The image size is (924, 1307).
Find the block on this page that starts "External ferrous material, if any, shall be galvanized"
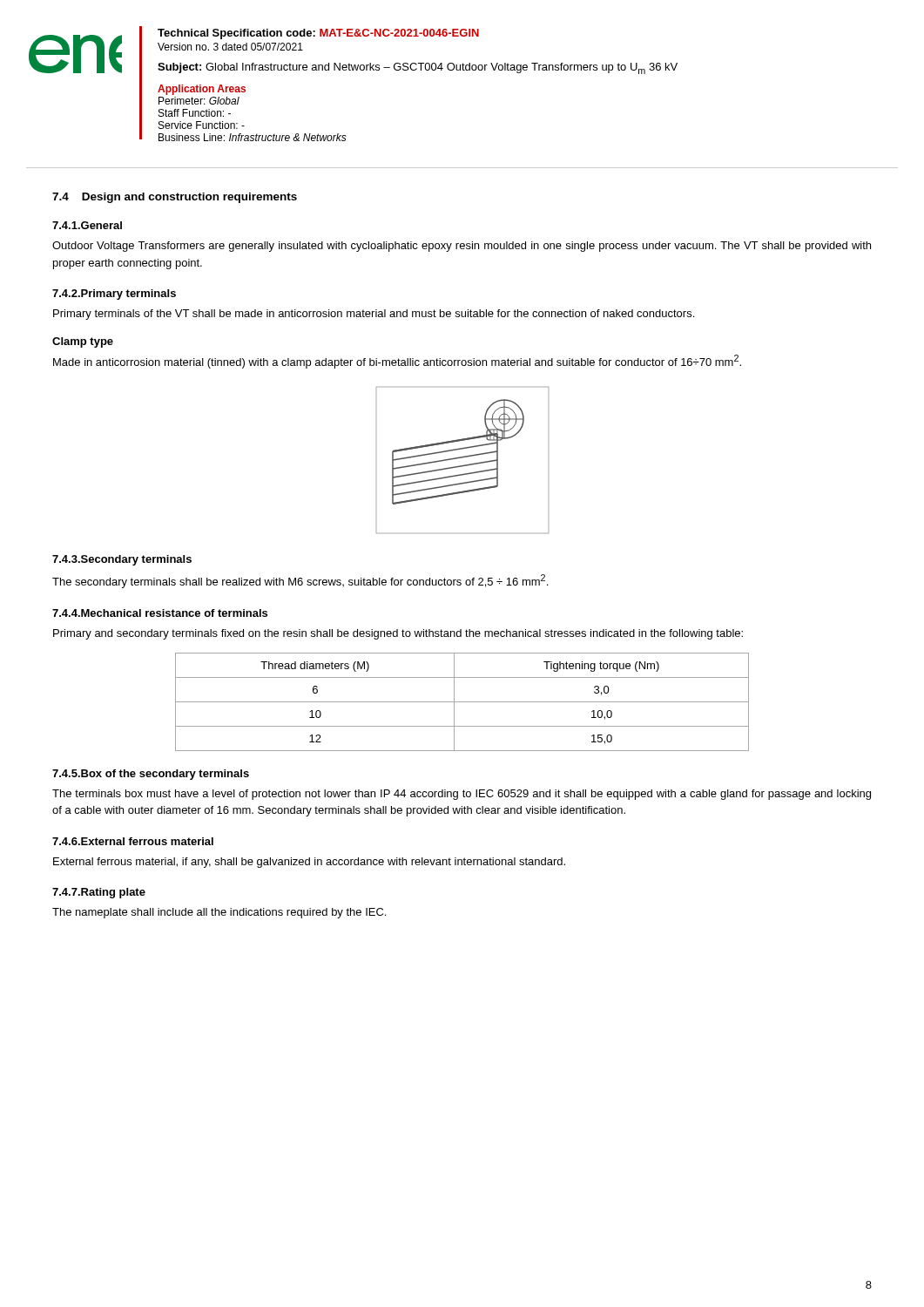309,861
